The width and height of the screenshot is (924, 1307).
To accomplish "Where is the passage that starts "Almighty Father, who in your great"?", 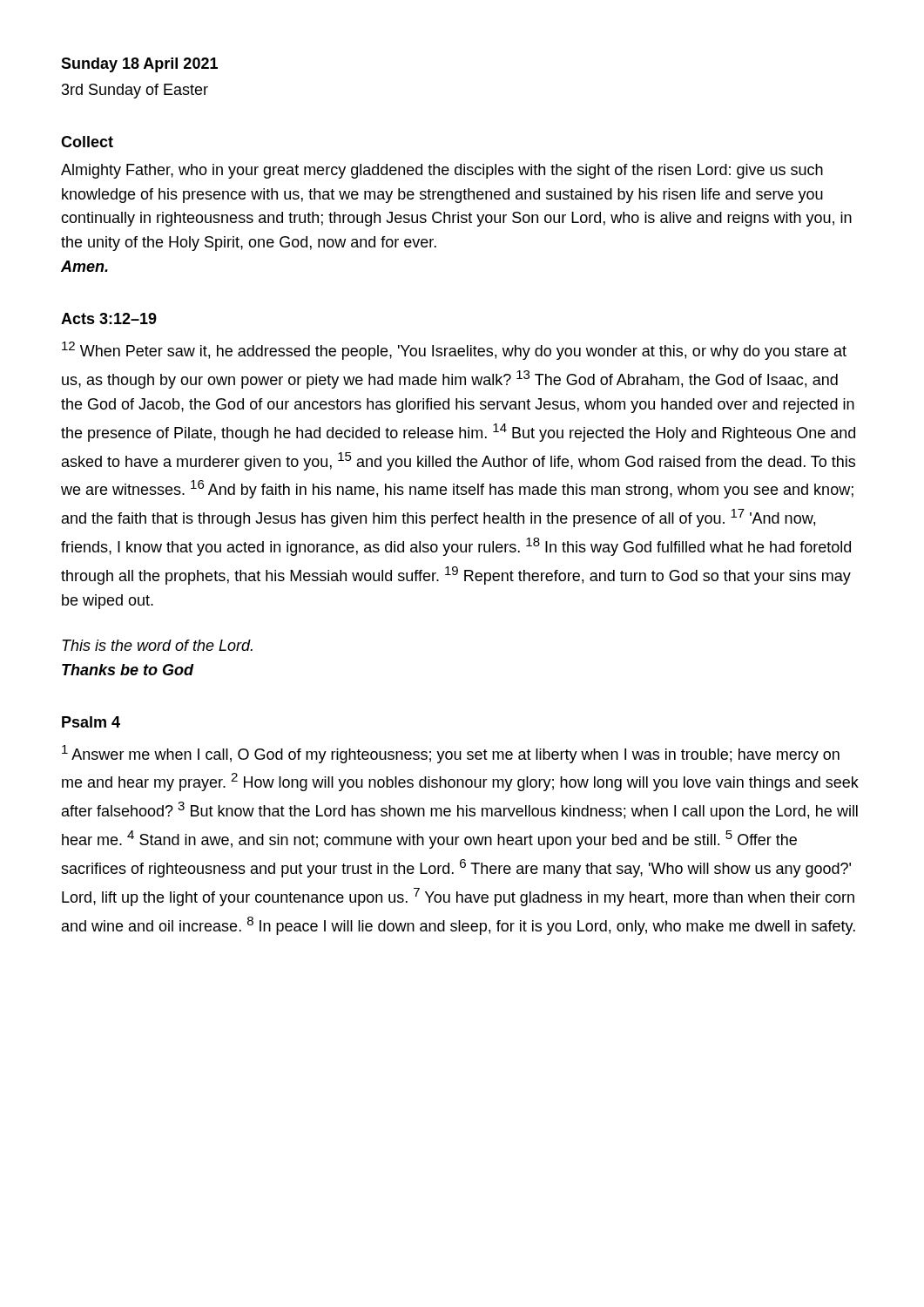I will click(x=462, y=219).
